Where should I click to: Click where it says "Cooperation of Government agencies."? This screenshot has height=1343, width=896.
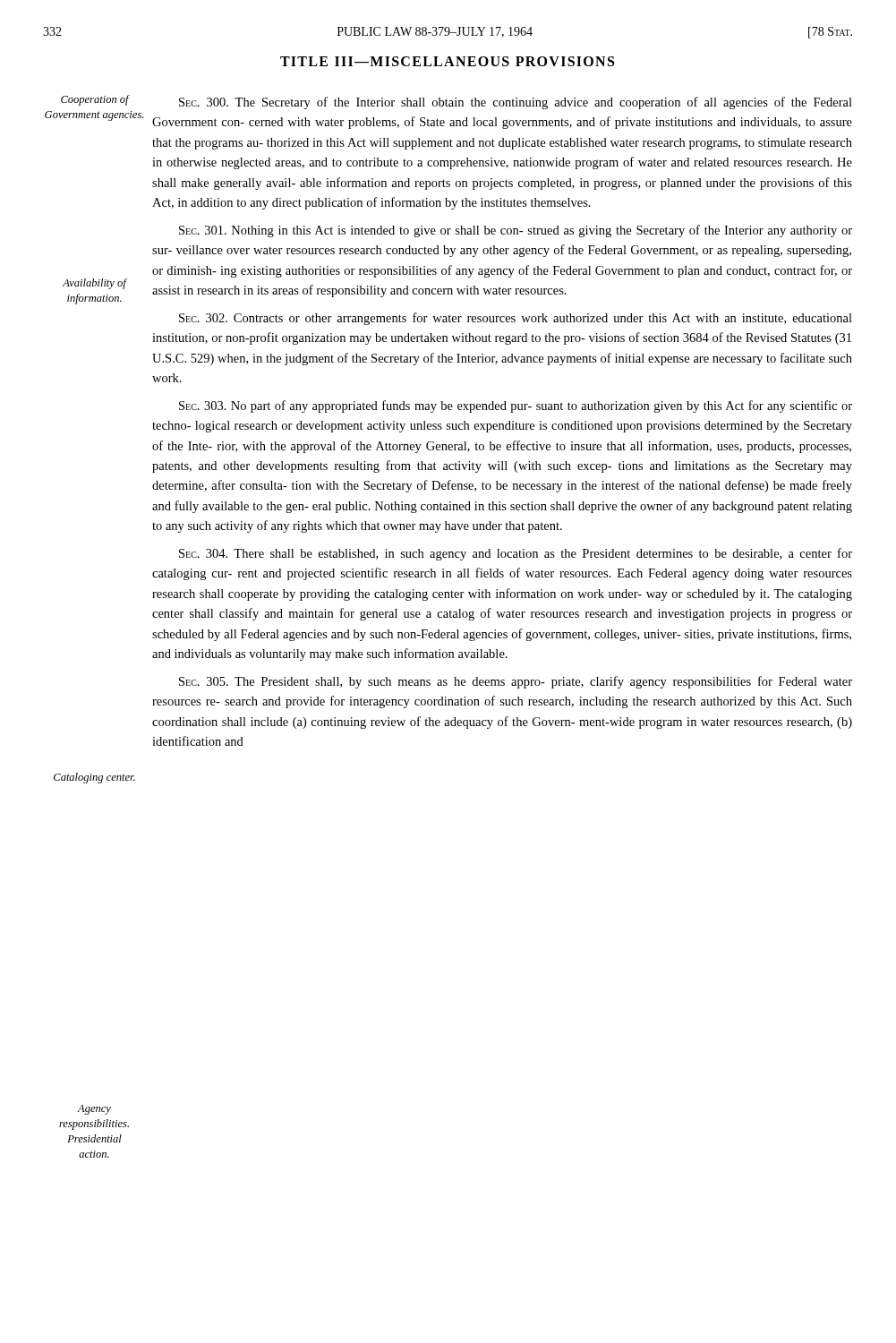[94, 107]
